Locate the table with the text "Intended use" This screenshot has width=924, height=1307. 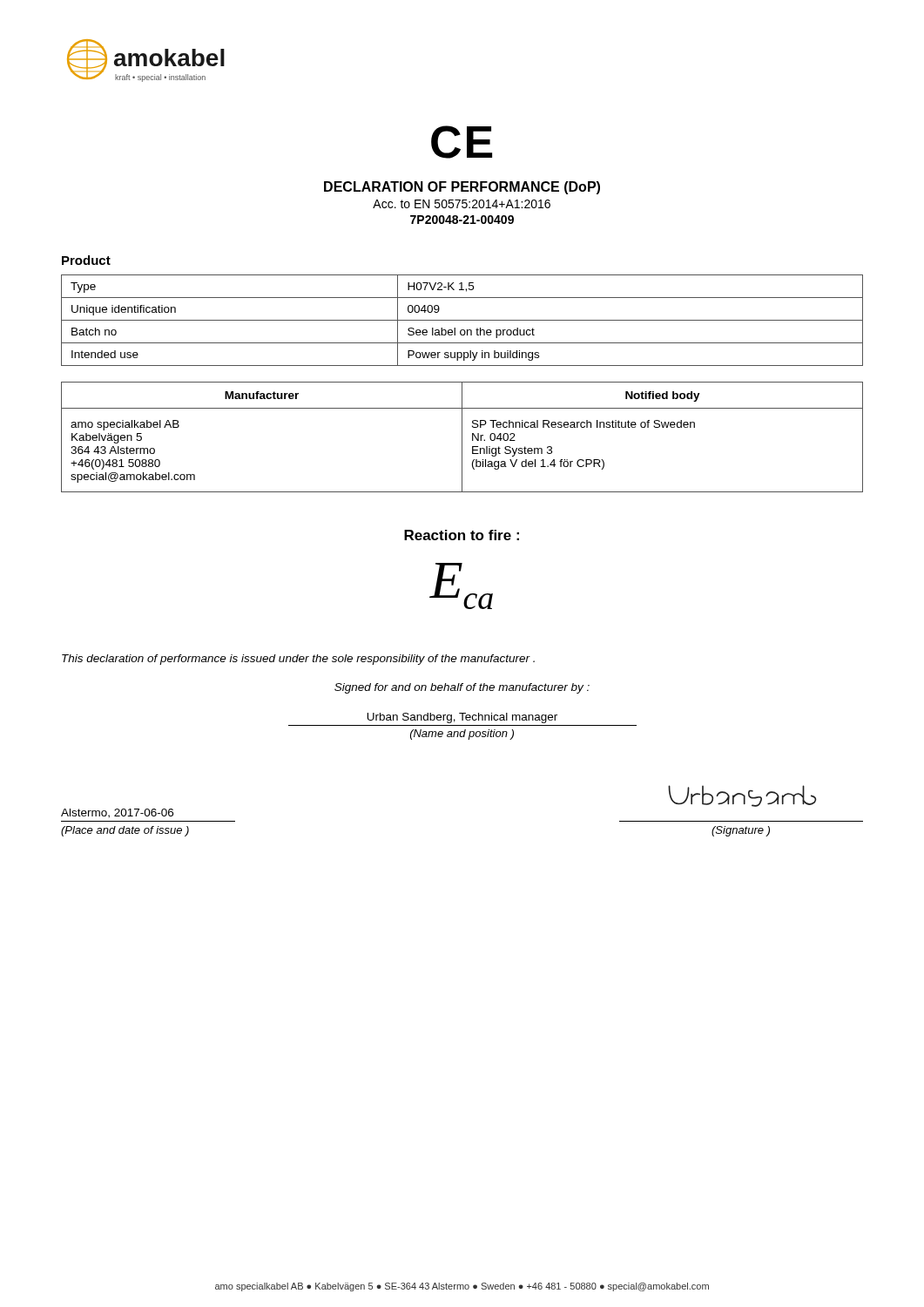(x=462, y=320)
